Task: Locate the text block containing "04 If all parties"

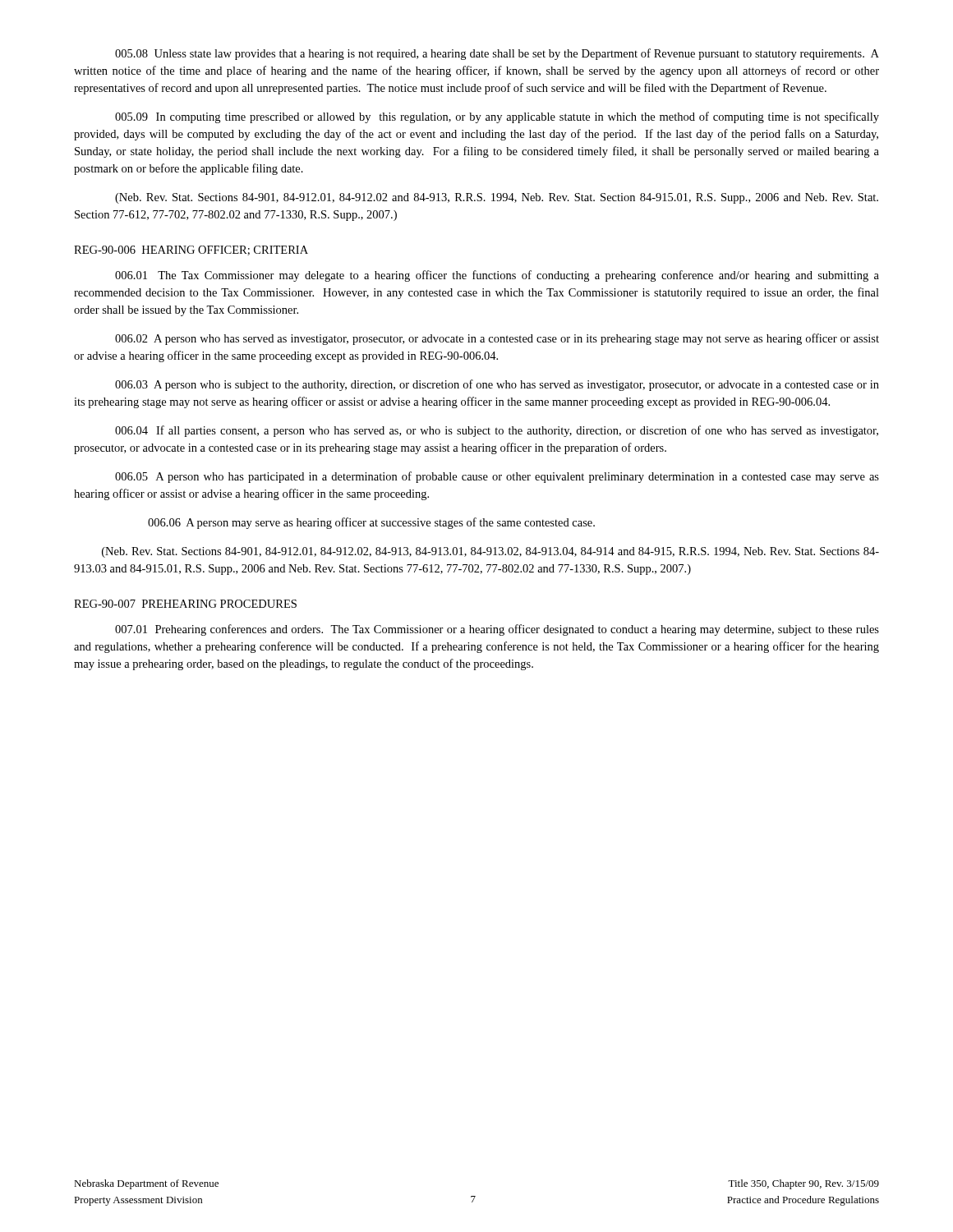Action: pos(476,440)
